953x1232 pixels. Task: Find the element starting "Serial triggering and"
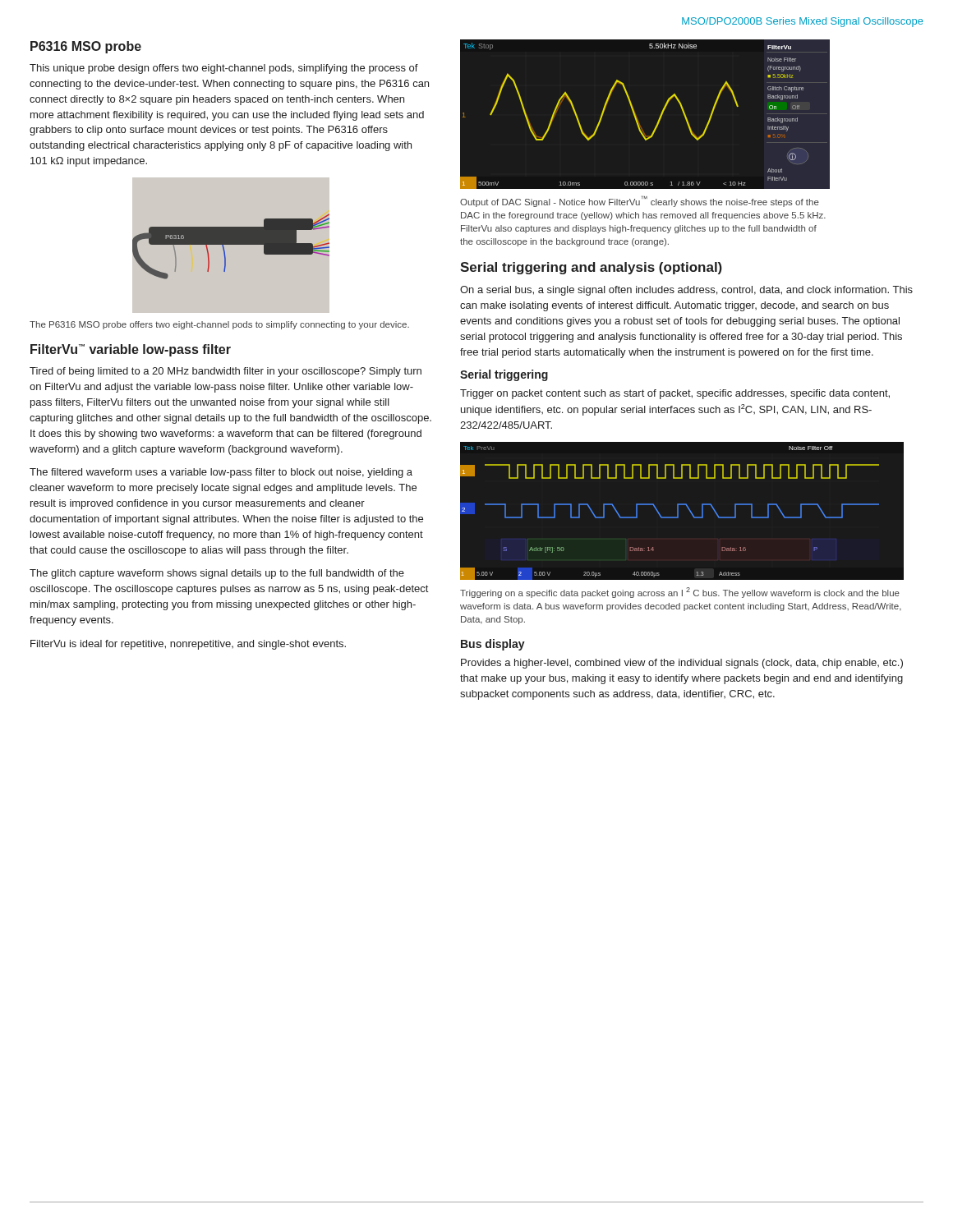[692, 268]
